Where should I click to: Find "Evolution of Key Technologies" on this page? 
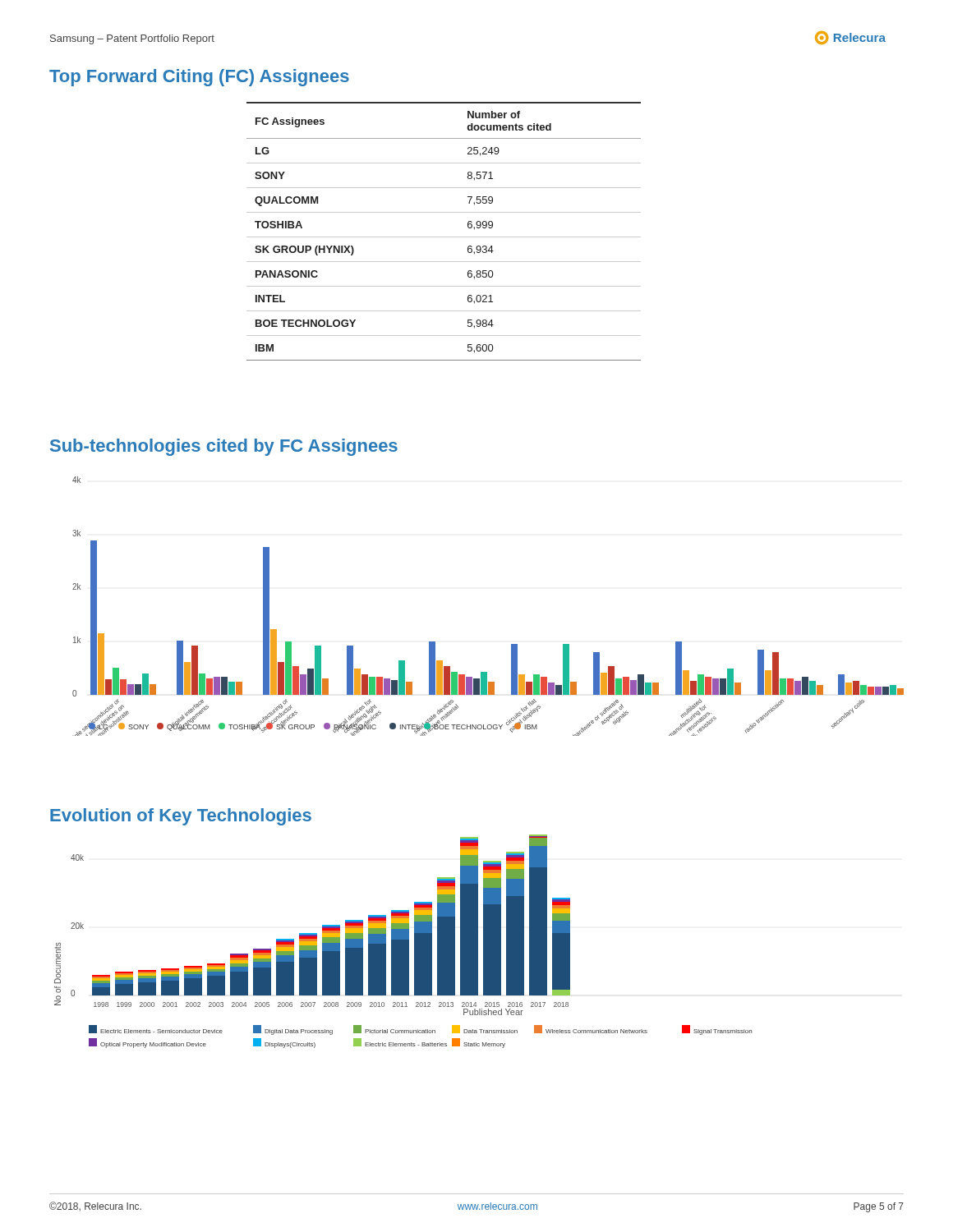181,815
